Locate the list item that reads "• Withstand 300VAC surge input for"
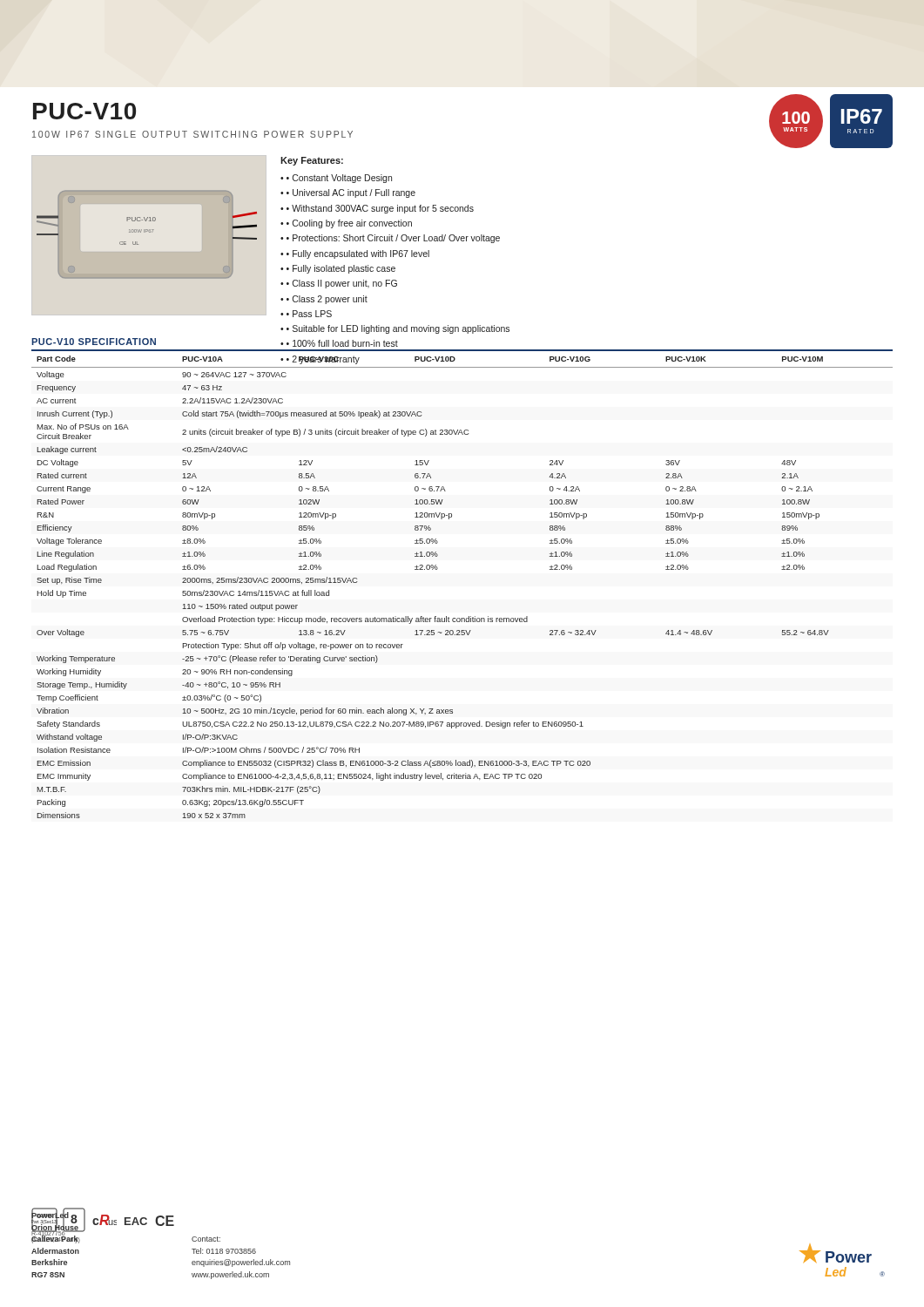Viewport: 924px width, 1307px height. coord(380,208)
